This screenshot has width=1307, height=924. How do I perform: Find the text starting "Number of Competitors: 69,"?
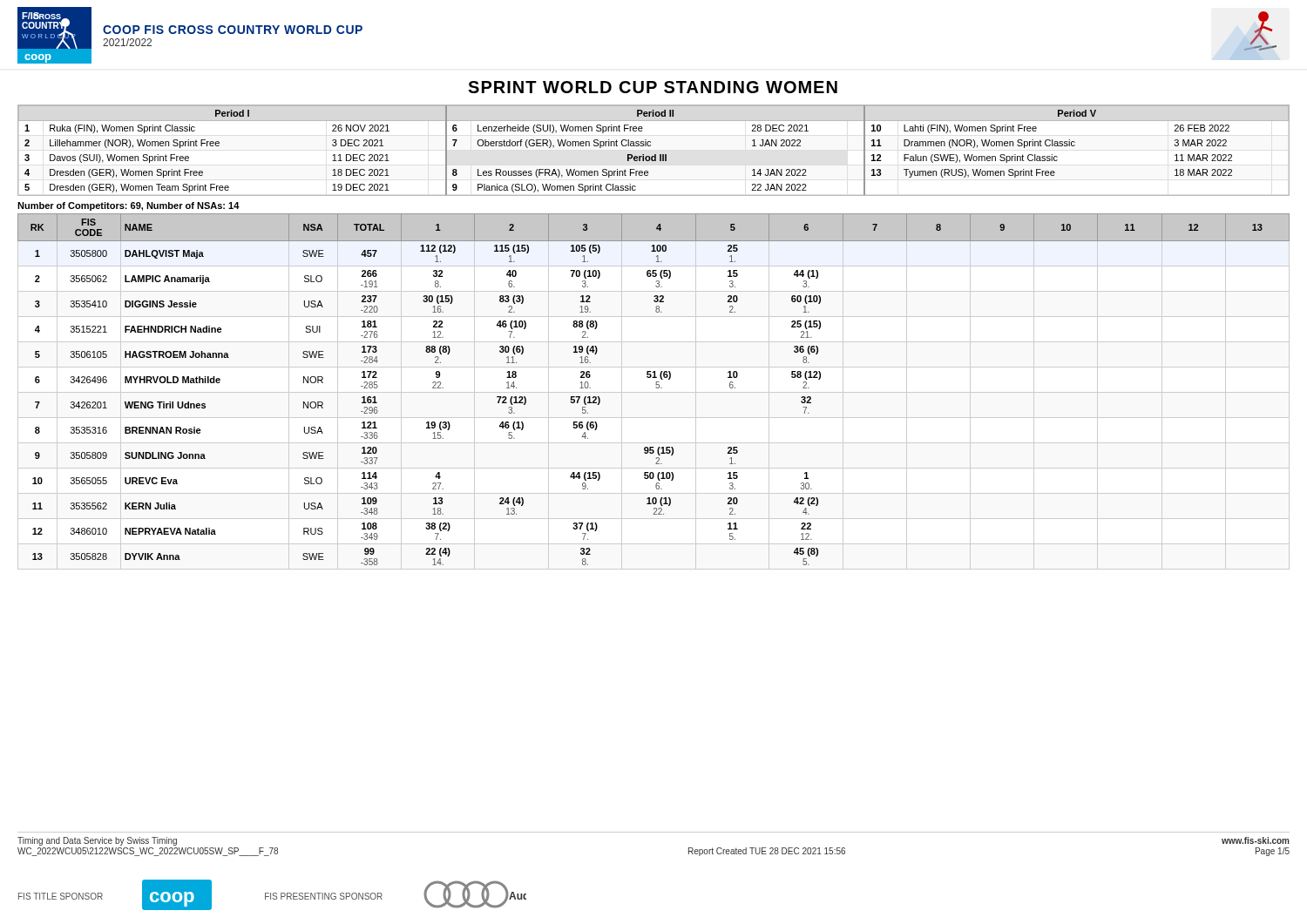pyautogui.click(x=128, y=206)
